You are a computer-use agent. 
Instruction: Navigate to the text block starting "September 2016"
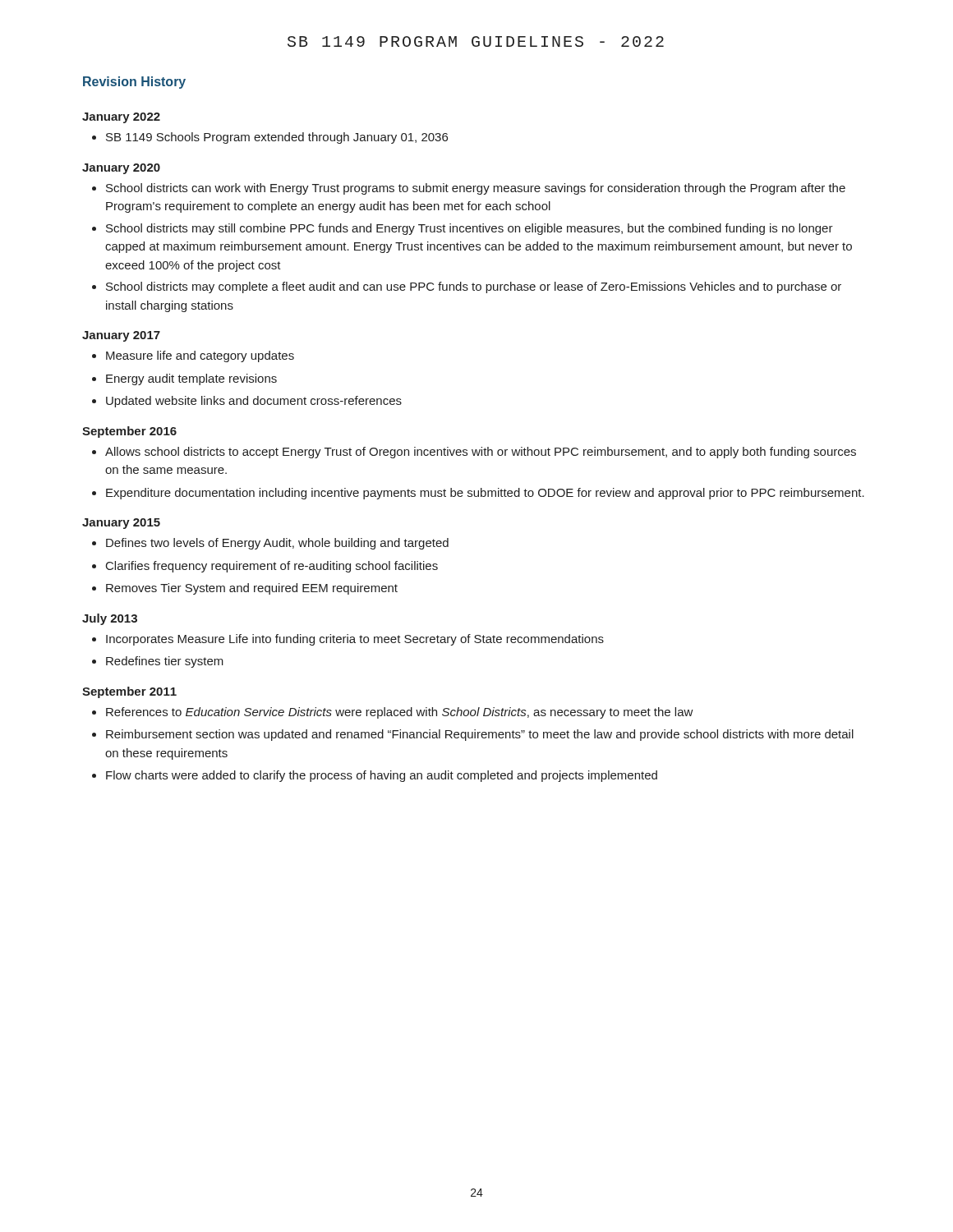point(129,430)
